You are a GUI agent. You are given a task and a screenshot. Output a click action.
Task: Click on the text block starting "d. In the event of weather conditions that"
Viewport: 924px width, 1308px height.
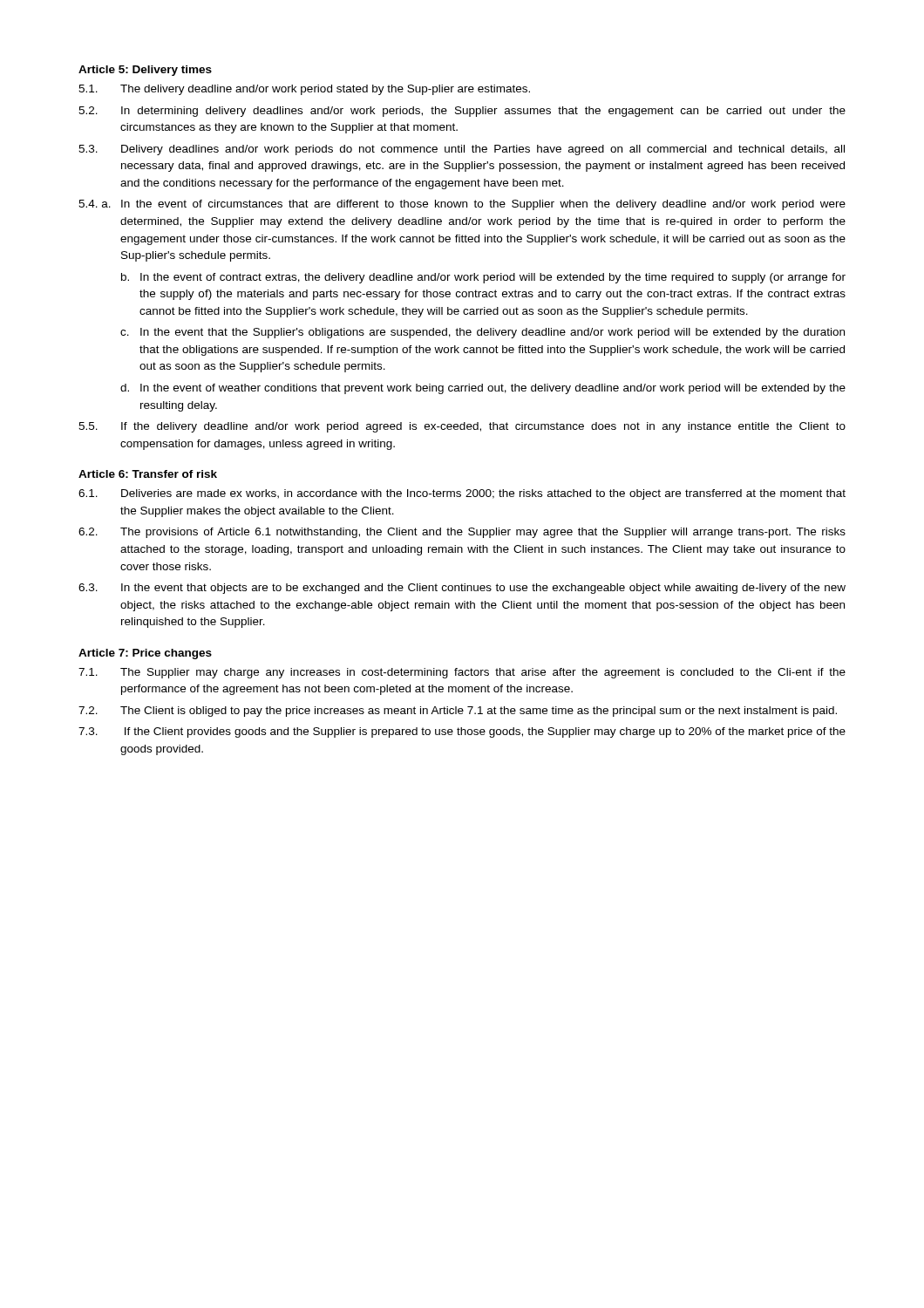coord(483,396)
